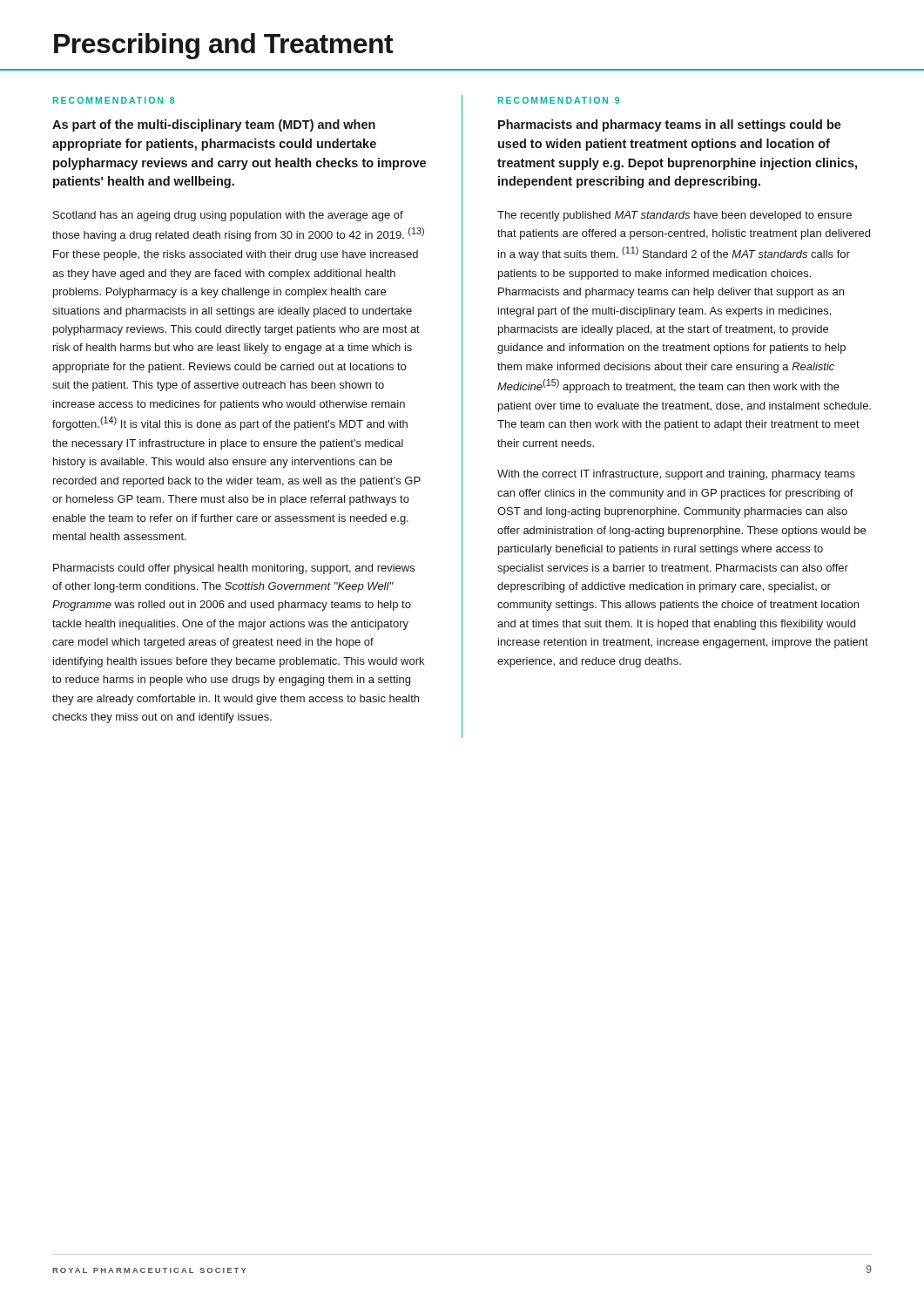Click the passage that begins "With the correct IT infrastructure, support and"
Screen dimensions: 1307x924
683,567
